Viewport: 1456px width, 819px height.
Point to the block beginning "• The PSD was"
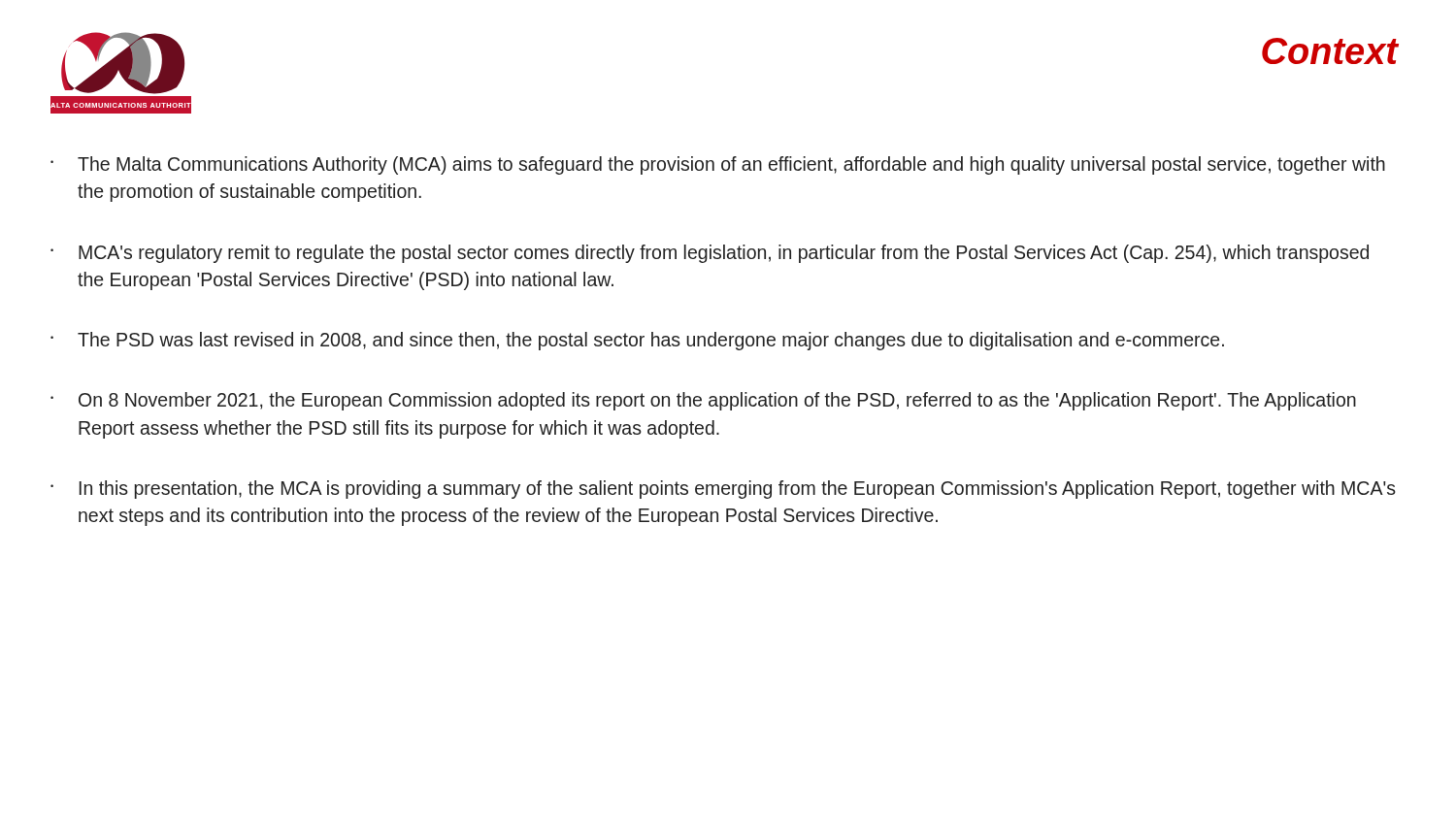724,340
